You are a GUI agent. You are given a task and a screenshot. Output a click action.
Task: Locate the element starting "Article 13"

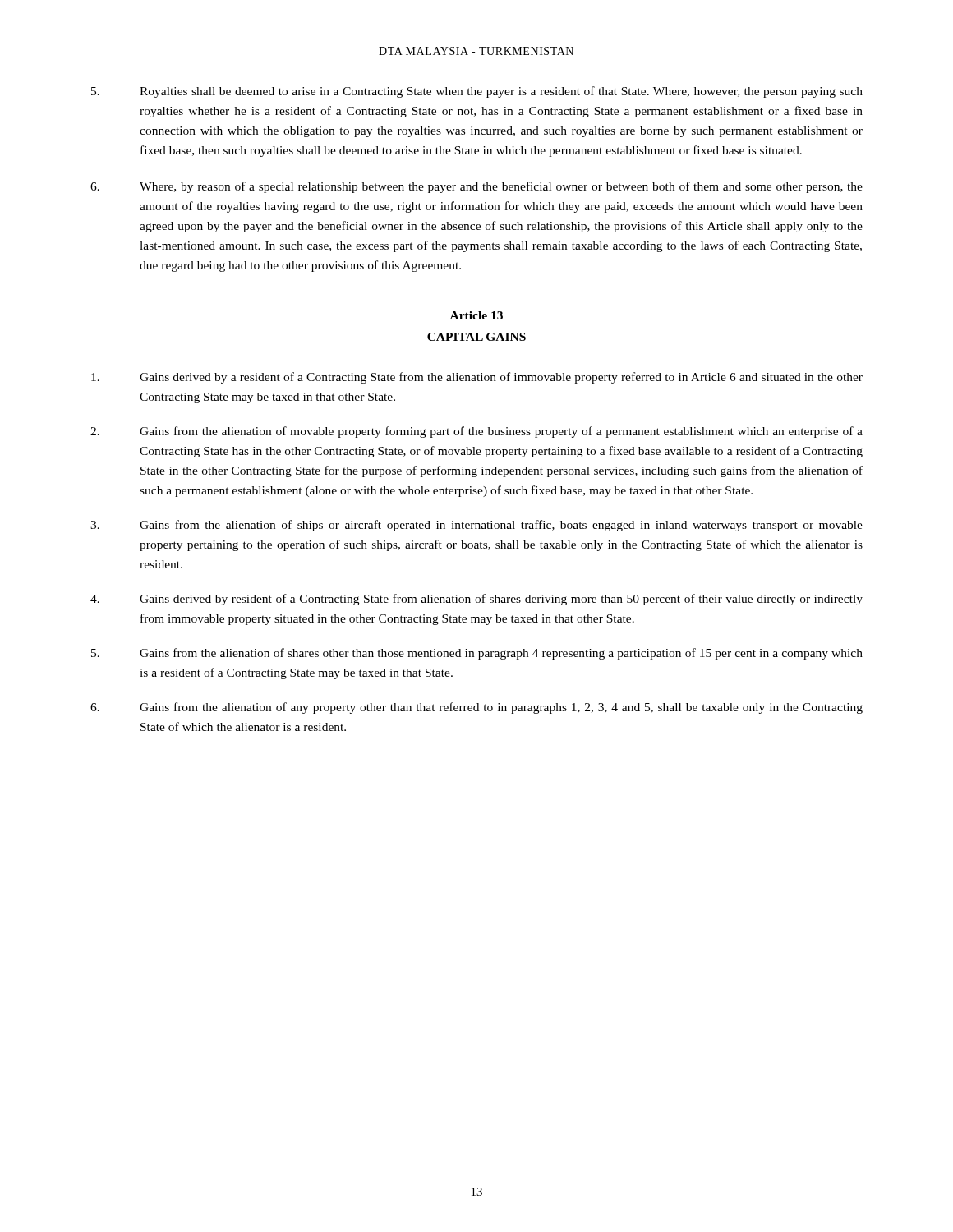[x=476, y=315]
